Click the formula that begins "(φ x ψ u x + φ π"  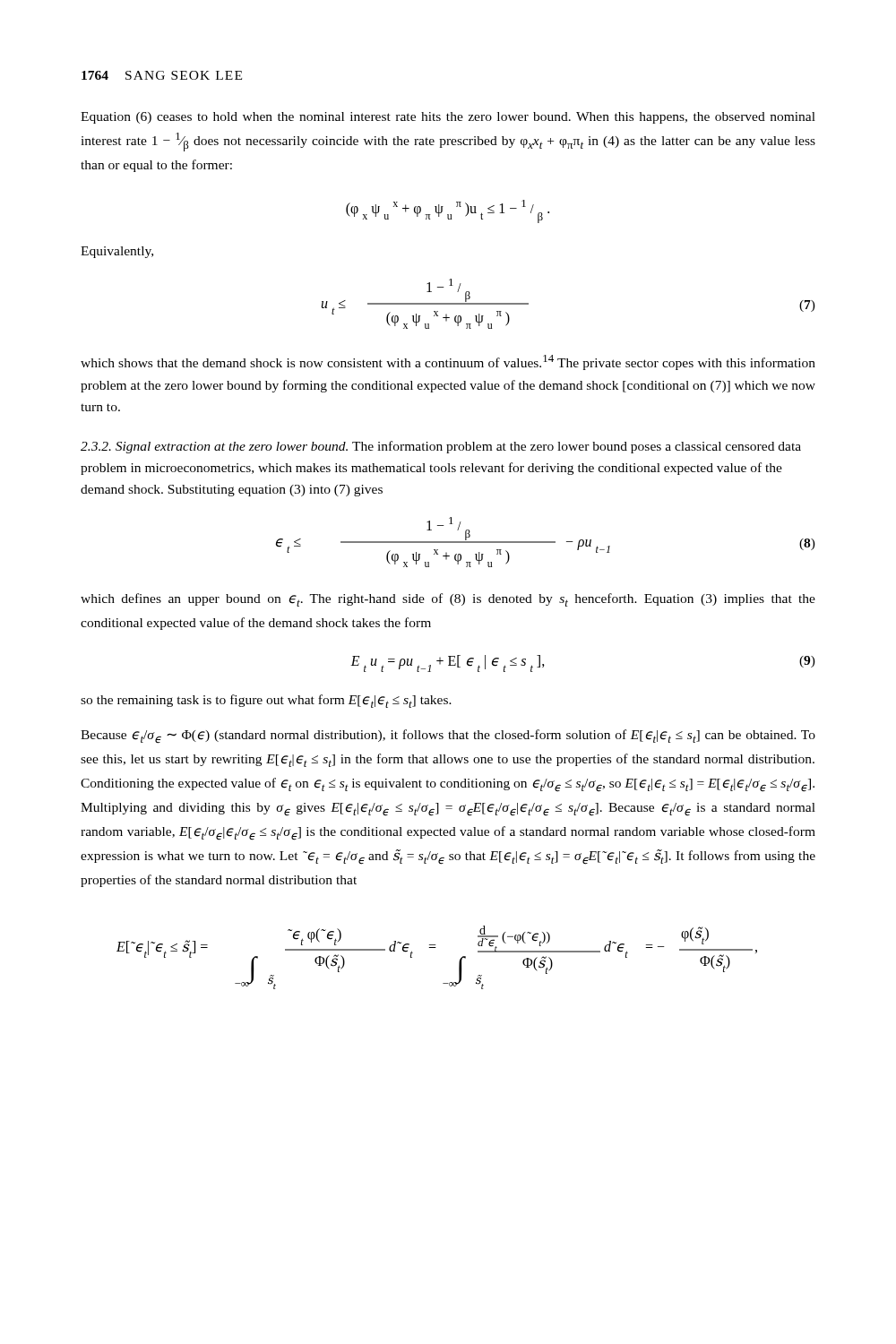(448, 207)
